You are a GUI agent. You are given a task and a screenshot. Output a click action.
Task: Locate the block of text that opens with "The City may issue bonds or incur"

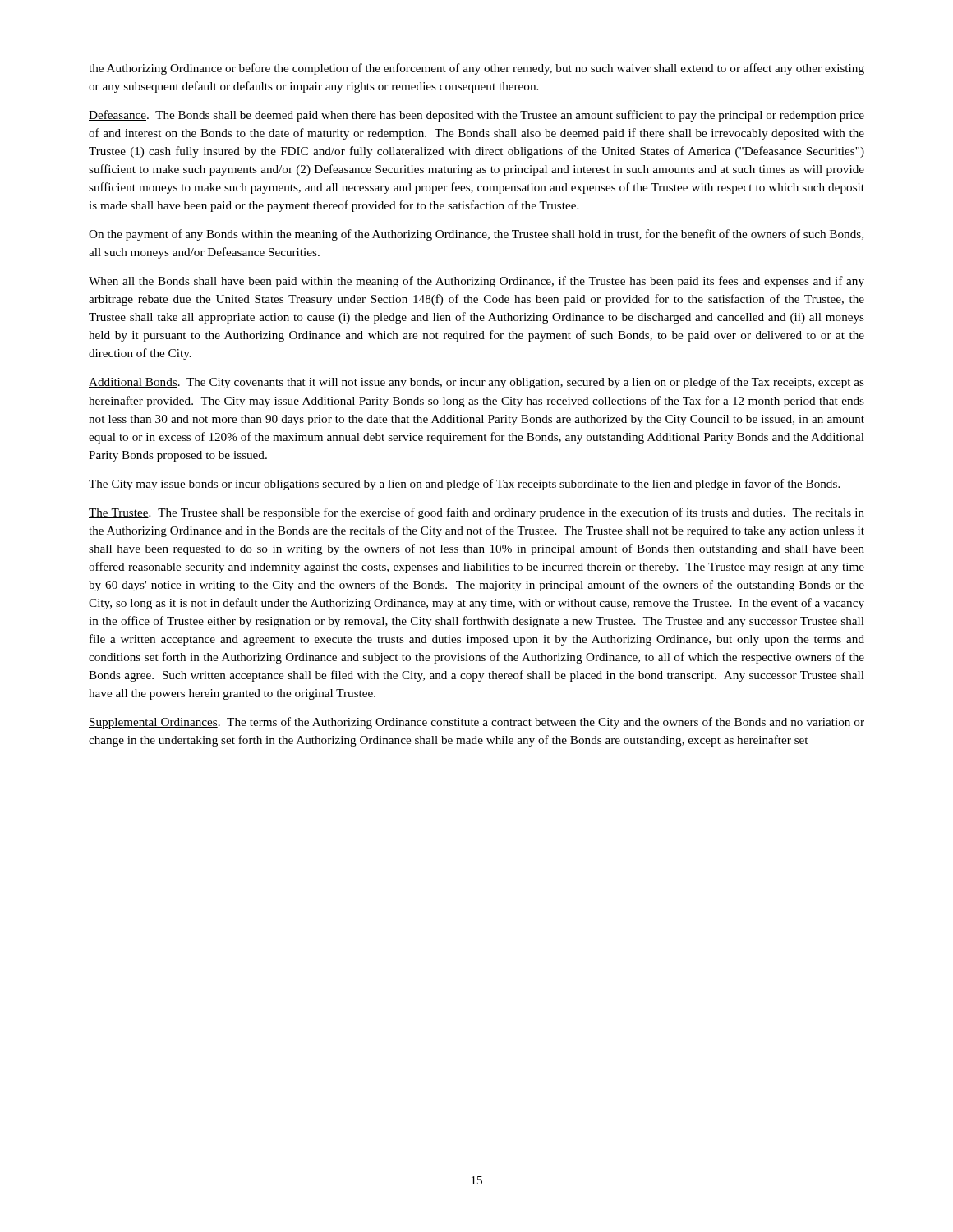(x=465, y=483)
